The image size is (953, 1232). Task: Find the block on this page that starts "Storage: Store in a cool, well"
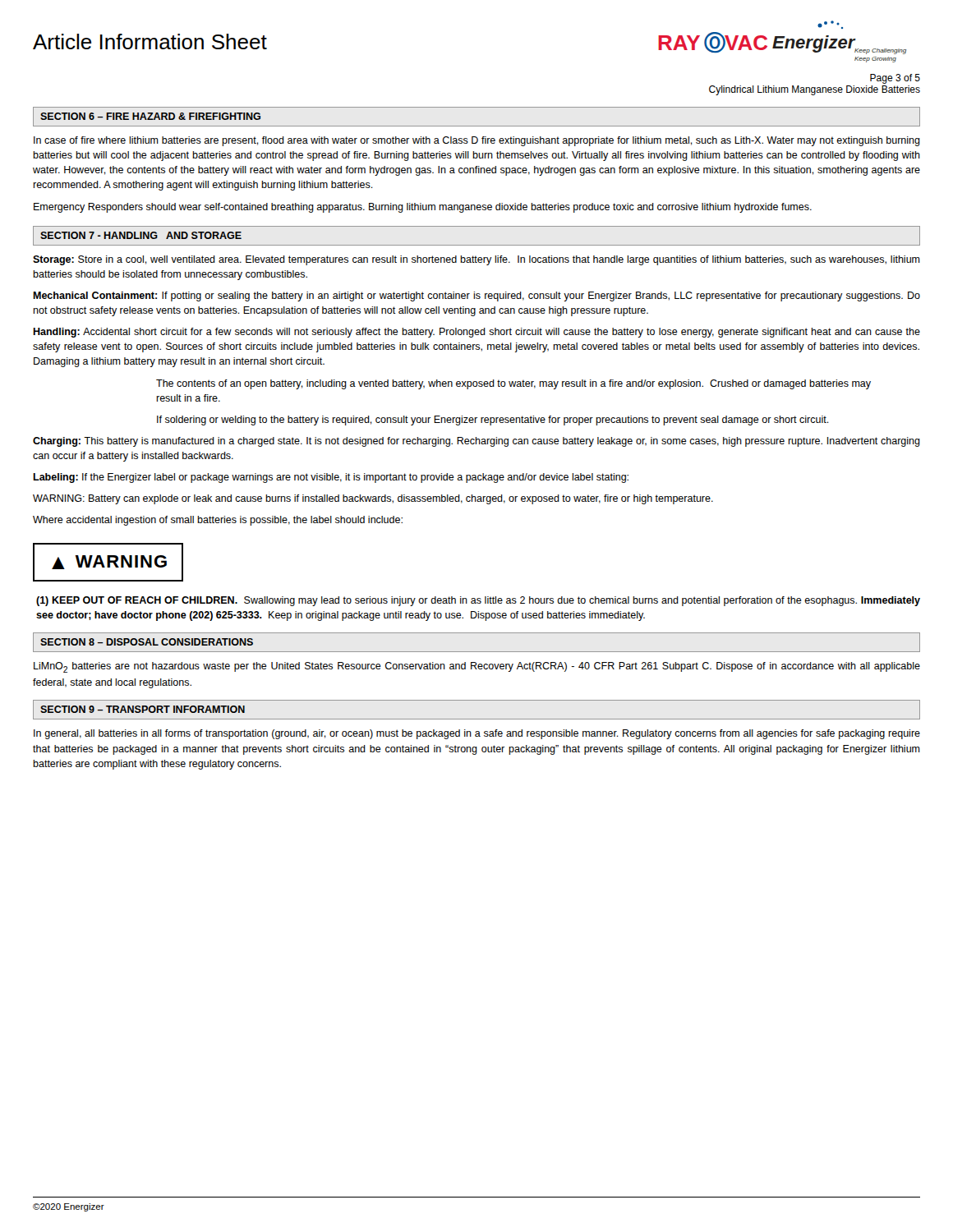[x=476, y=267]
